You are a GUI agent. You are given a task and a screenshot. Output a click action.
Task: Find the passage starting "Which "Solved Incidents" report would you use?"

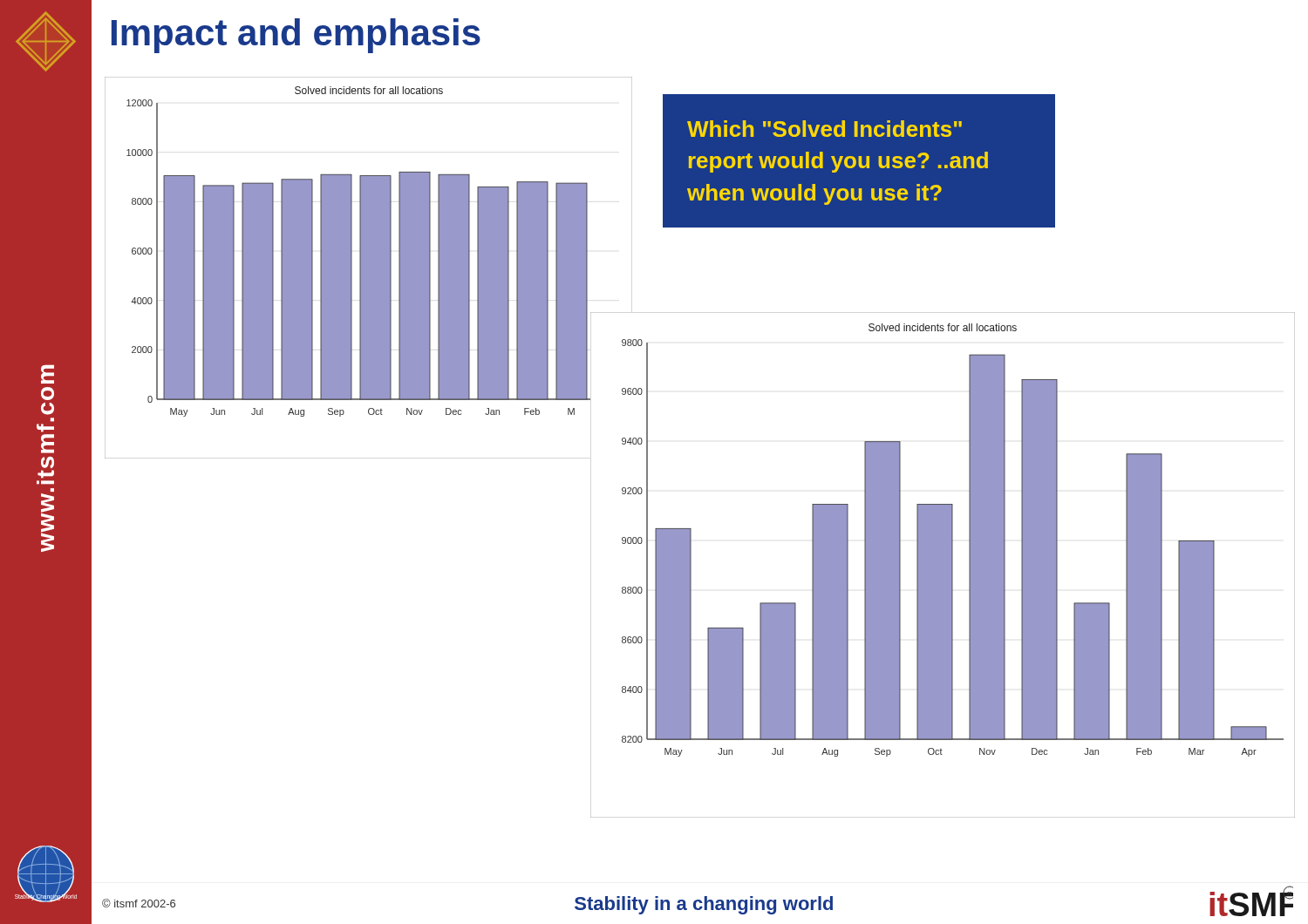[838, 161]
